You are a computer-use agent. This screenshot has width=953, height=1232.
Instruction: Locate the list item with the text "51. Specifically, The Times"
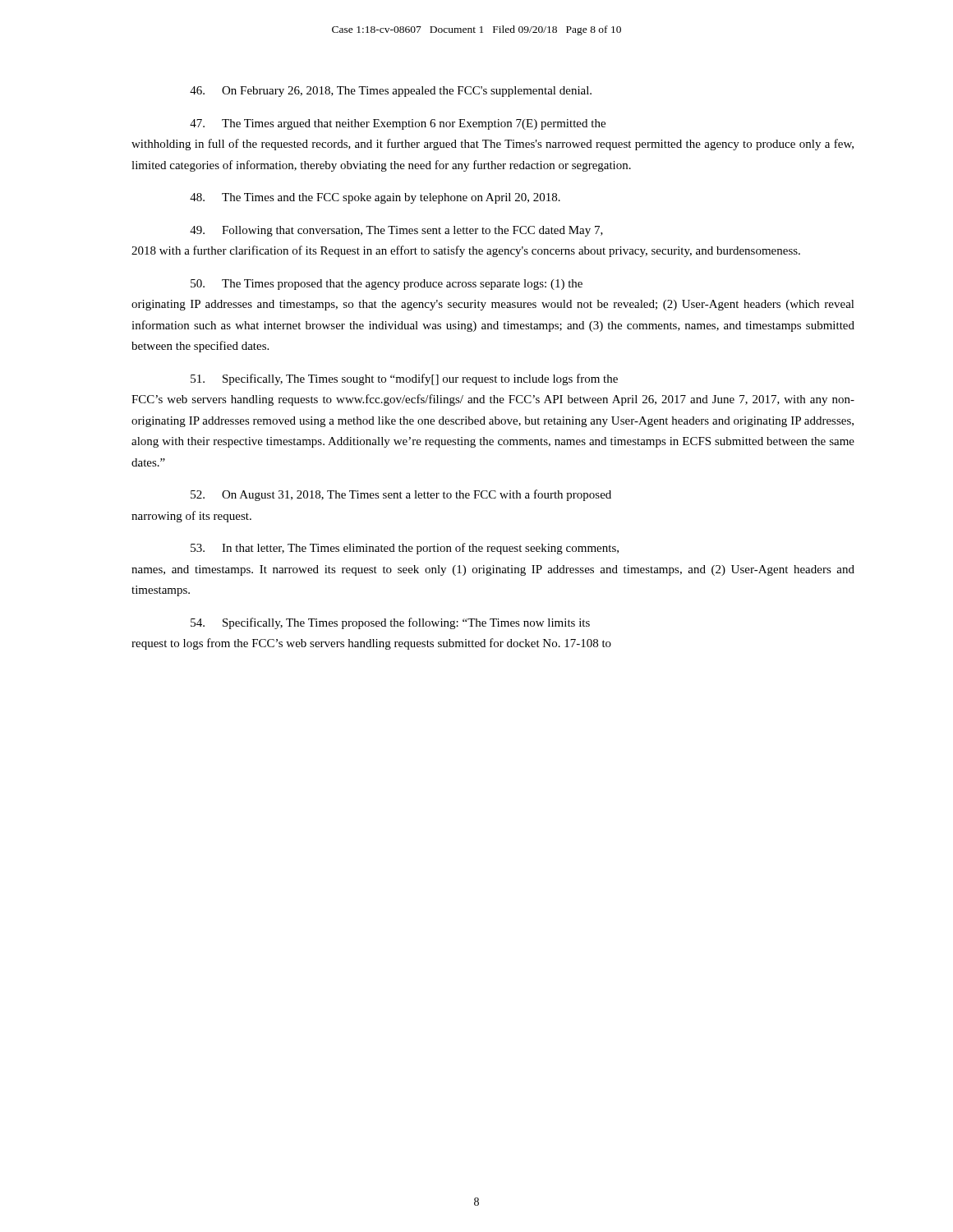[493, 421]
